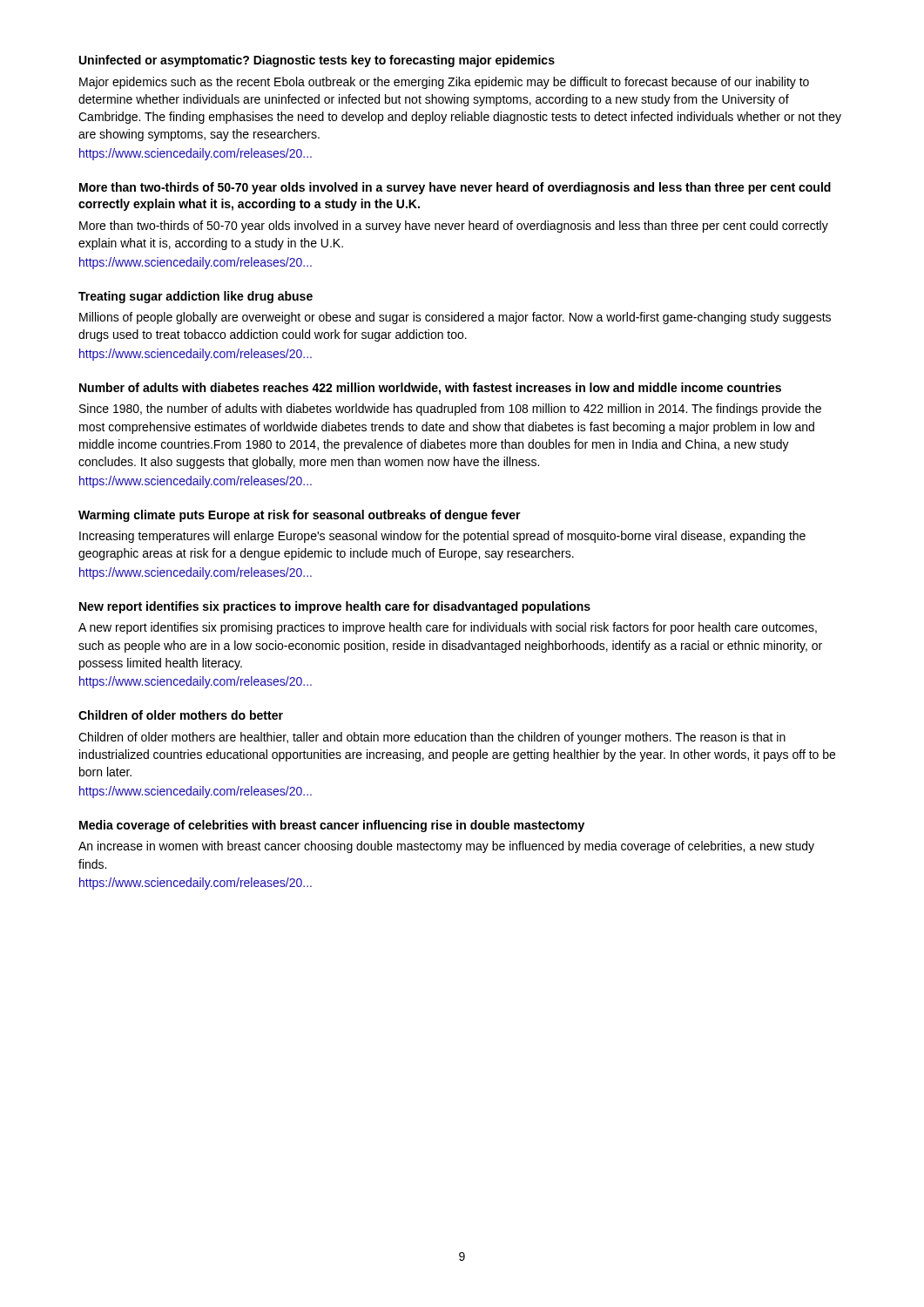Find the section header on this page that starts "More than two-thirds of 50-70 year olds involved"

455,196
